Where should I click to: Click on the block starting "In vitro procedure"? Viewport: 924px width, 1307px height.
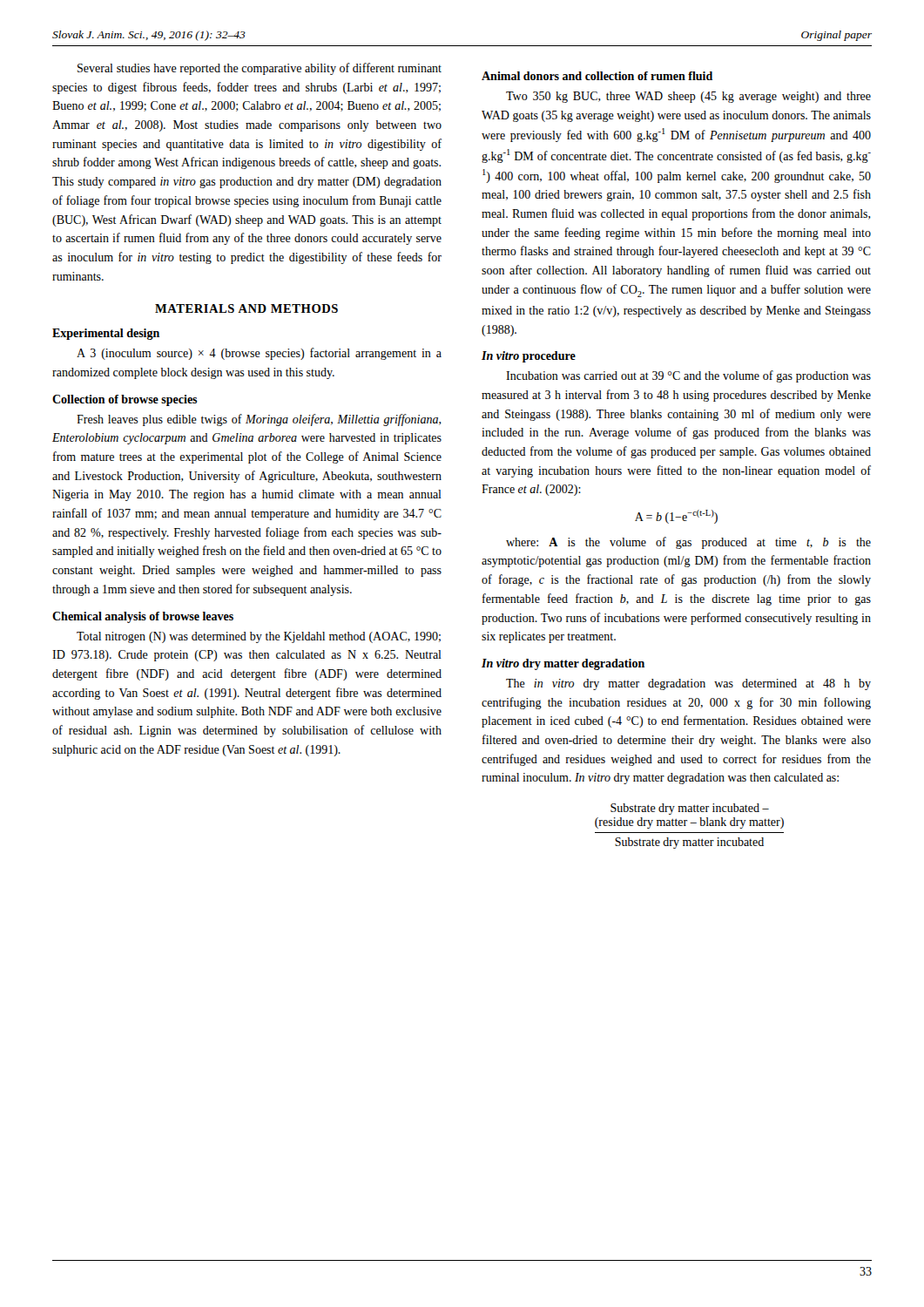pyautogui.click(x=528, y=356)
